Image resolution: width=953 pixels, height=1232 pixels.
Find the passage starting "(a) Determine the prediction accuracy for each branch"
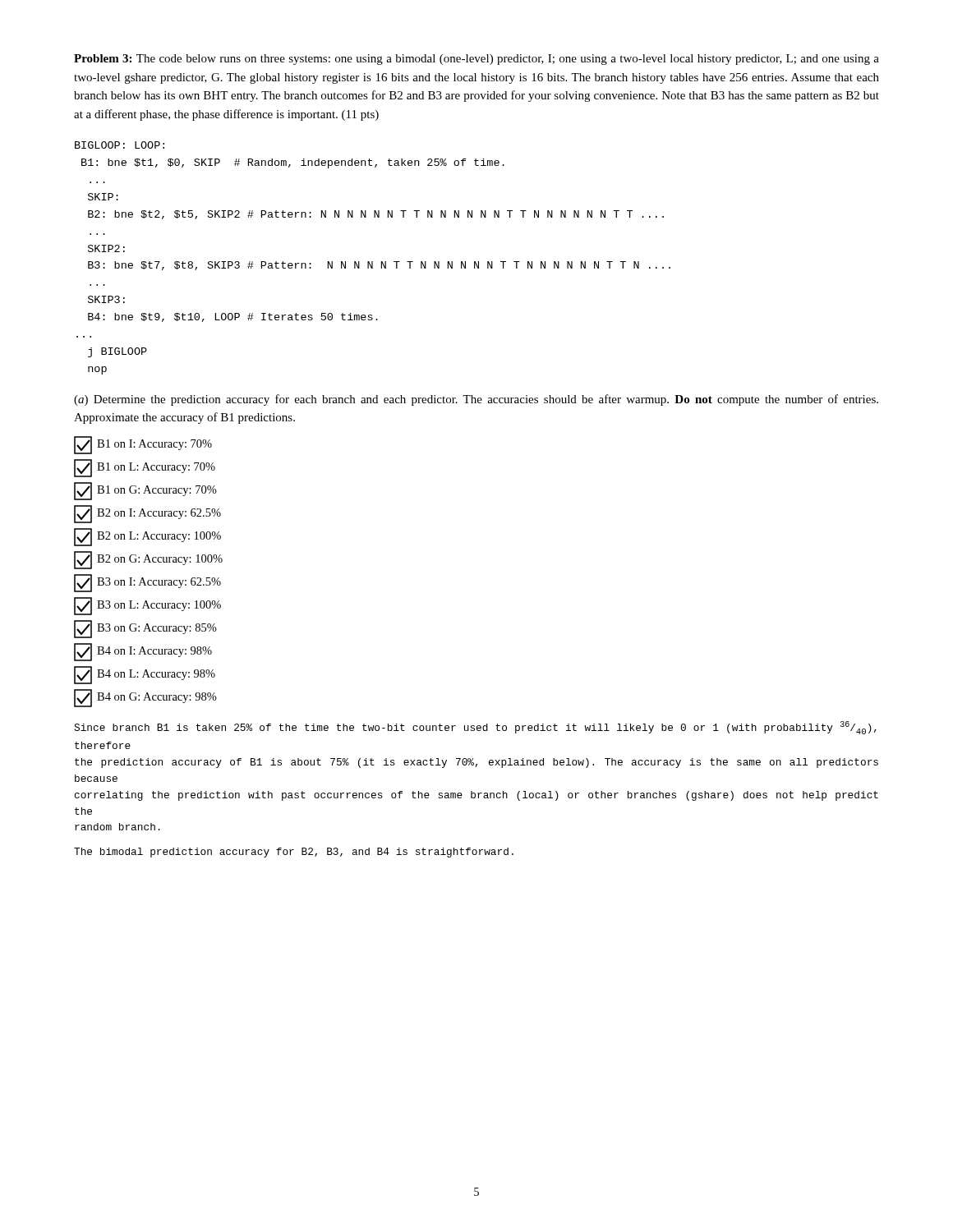click(476, 408)
